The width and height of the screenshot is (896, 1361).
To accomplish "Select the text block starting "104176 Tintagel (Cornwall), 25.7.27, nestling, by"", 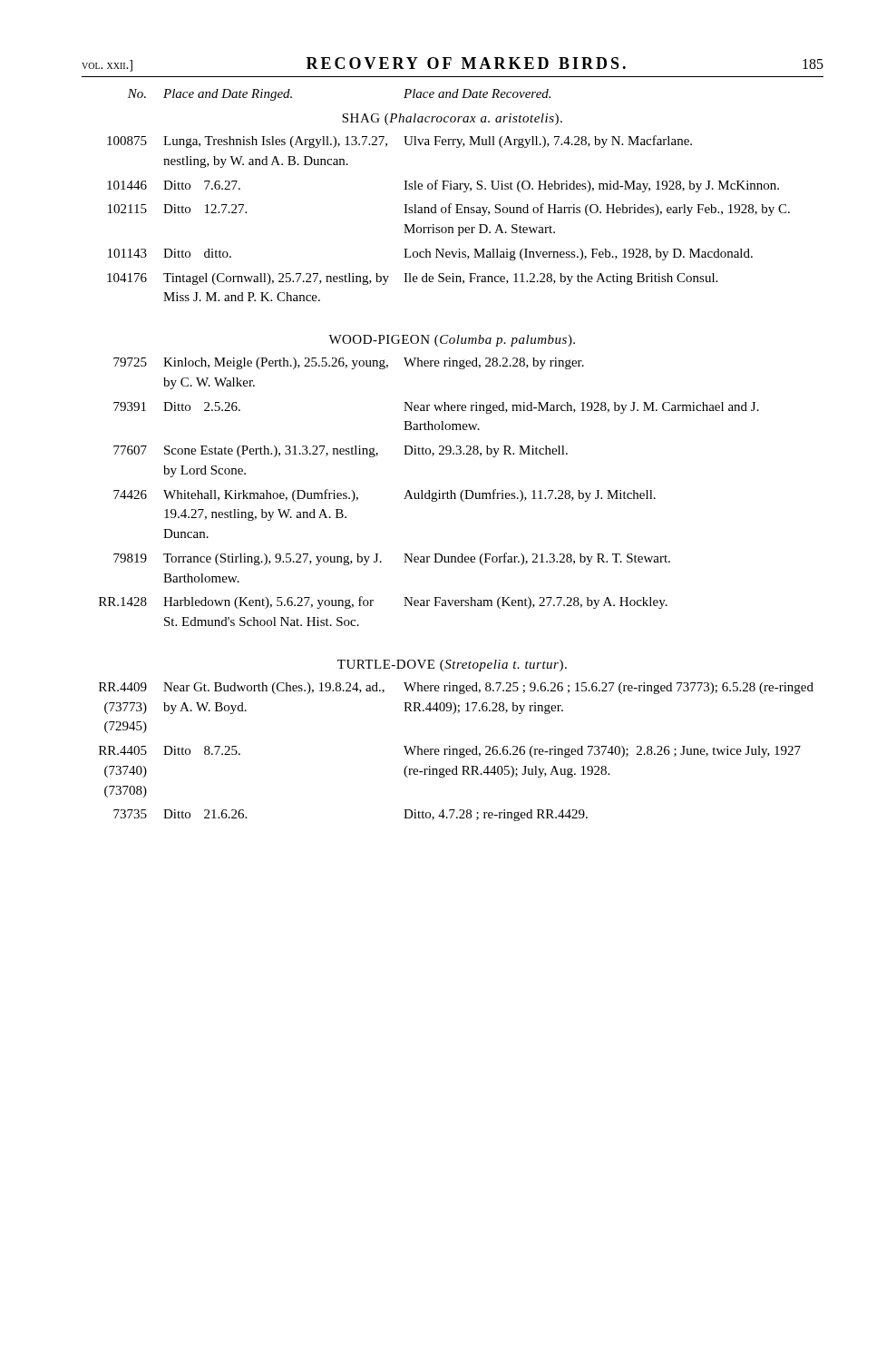I will point(453,288).
